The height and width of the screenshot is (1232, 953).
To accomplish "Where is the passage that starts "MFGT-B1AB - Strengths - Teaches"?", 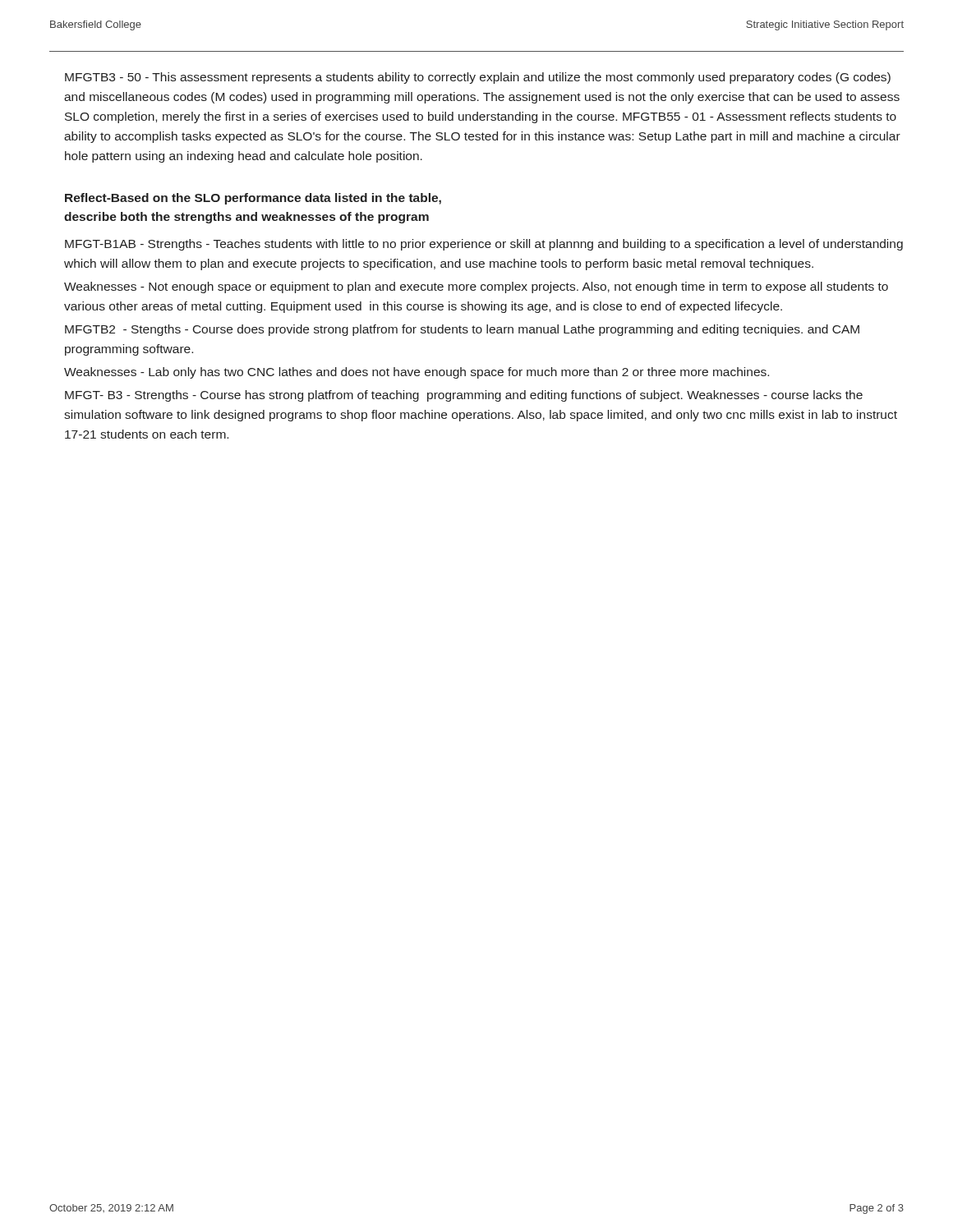I will click(x=484, y=339).
